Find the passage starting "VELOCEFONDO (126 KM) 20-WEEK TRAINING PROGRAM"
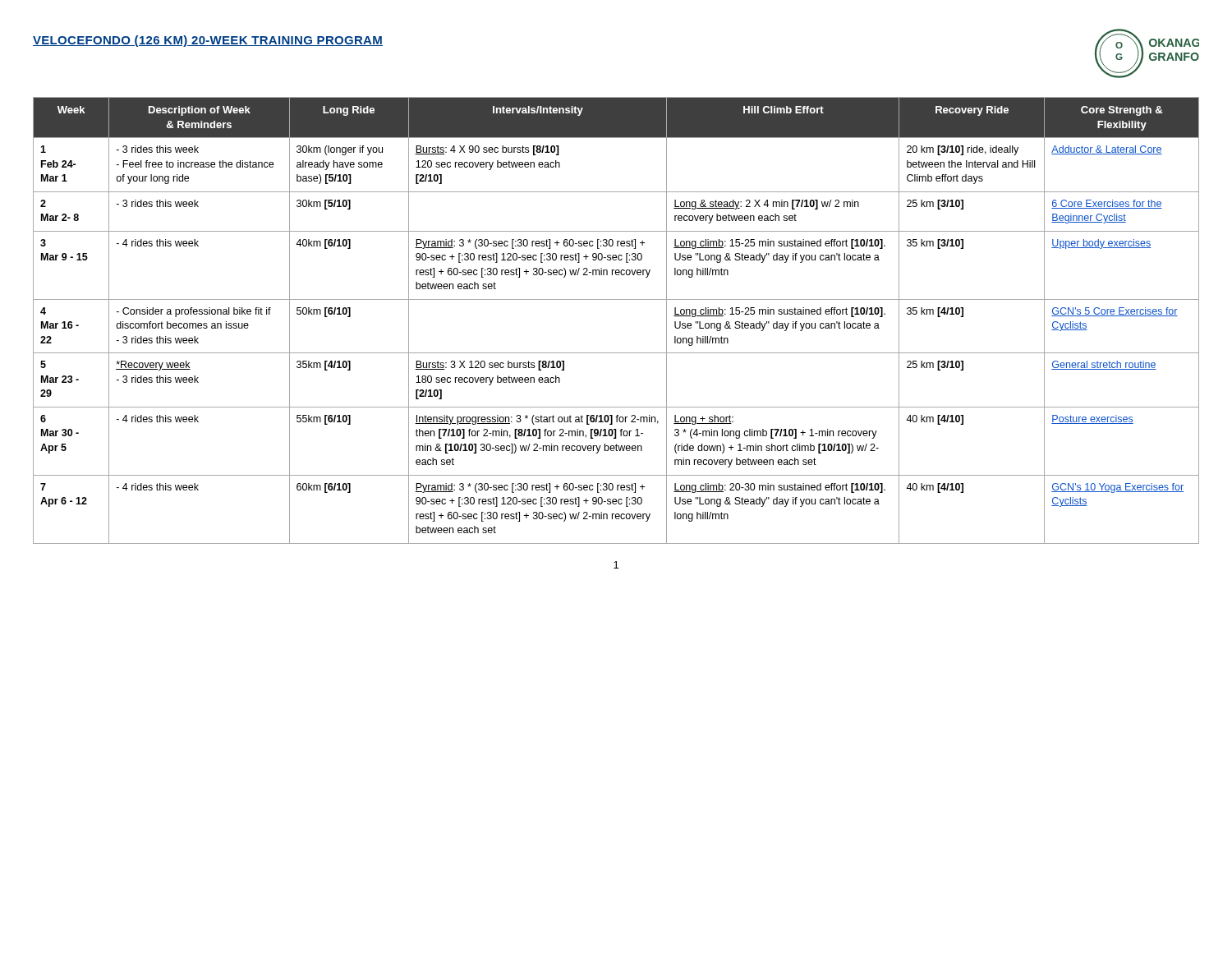Image resolution: width=1232 pixels, height=953 pixels. (208, 40)
